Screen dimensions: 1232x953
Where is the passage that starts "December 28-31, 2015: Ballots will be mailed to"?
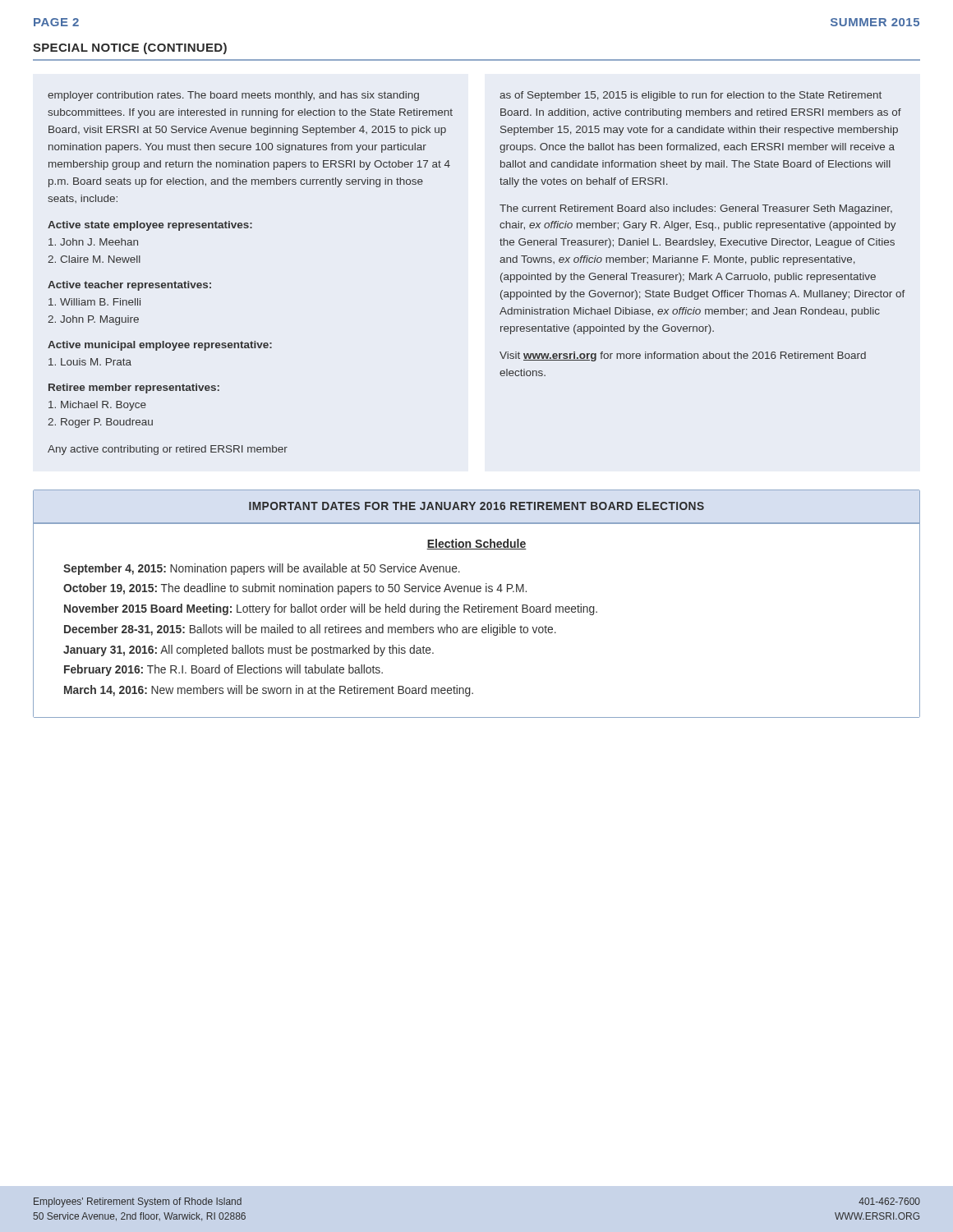(x=310, y=629)
